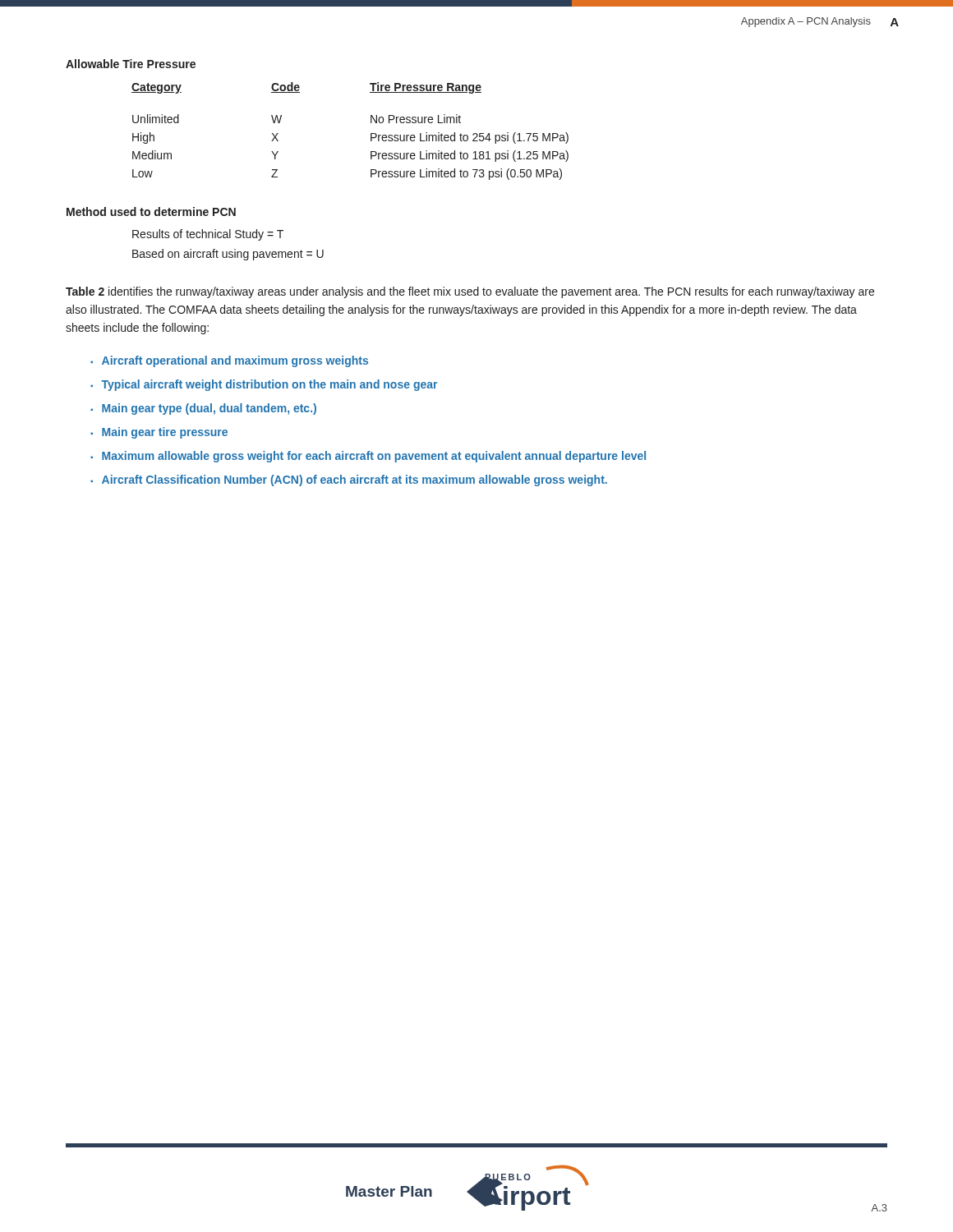
Task: Where is the passage that starts "▪ Typical aircraft weight distribution on"?
Action: tap(264, 385)
